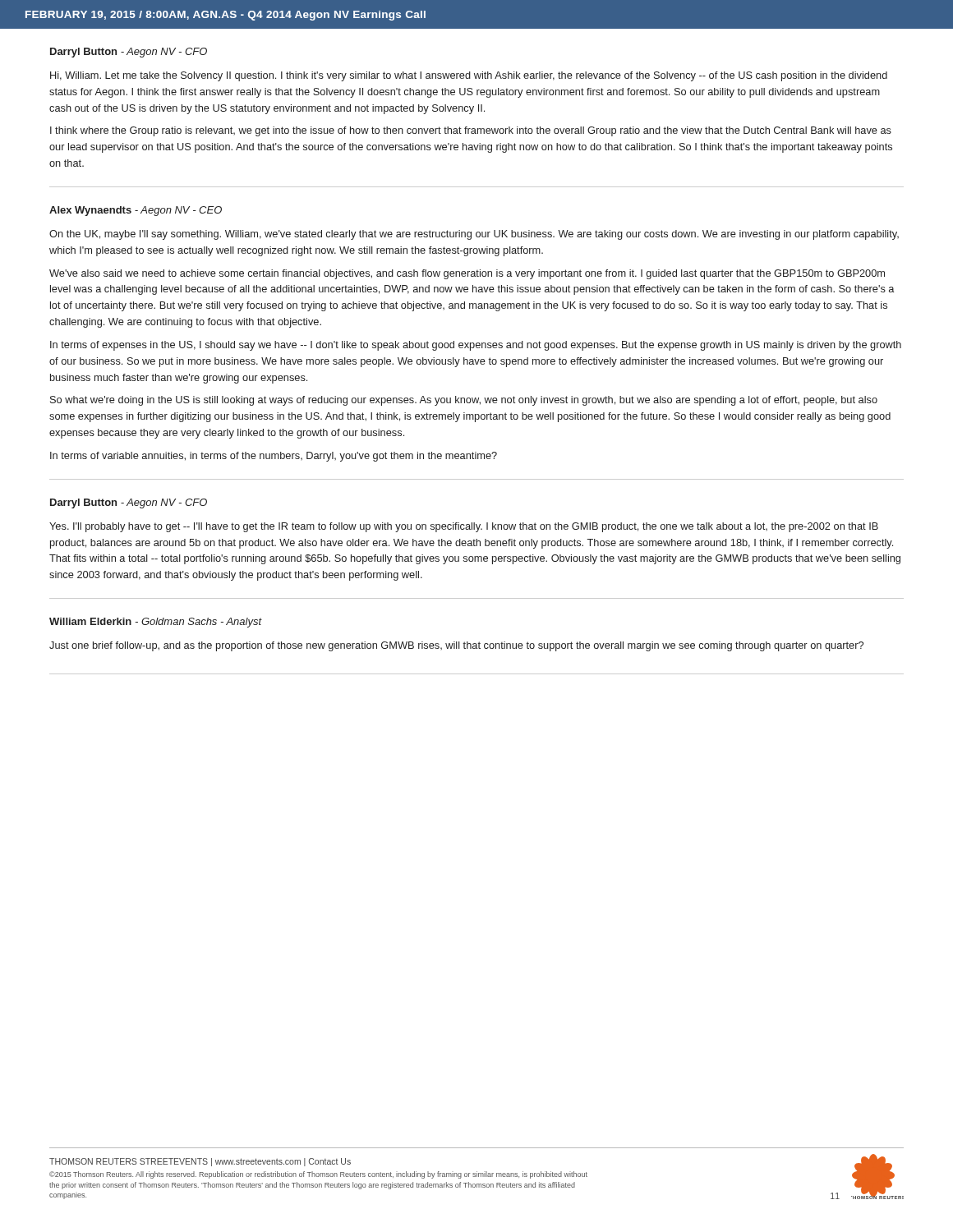Image resolution: width=953 pixels, height=1232 pixels.
Task: Select the passage starting "I think where the Group ratio is relevant,"
Action: pyautogui.click(x=471, y=147)
